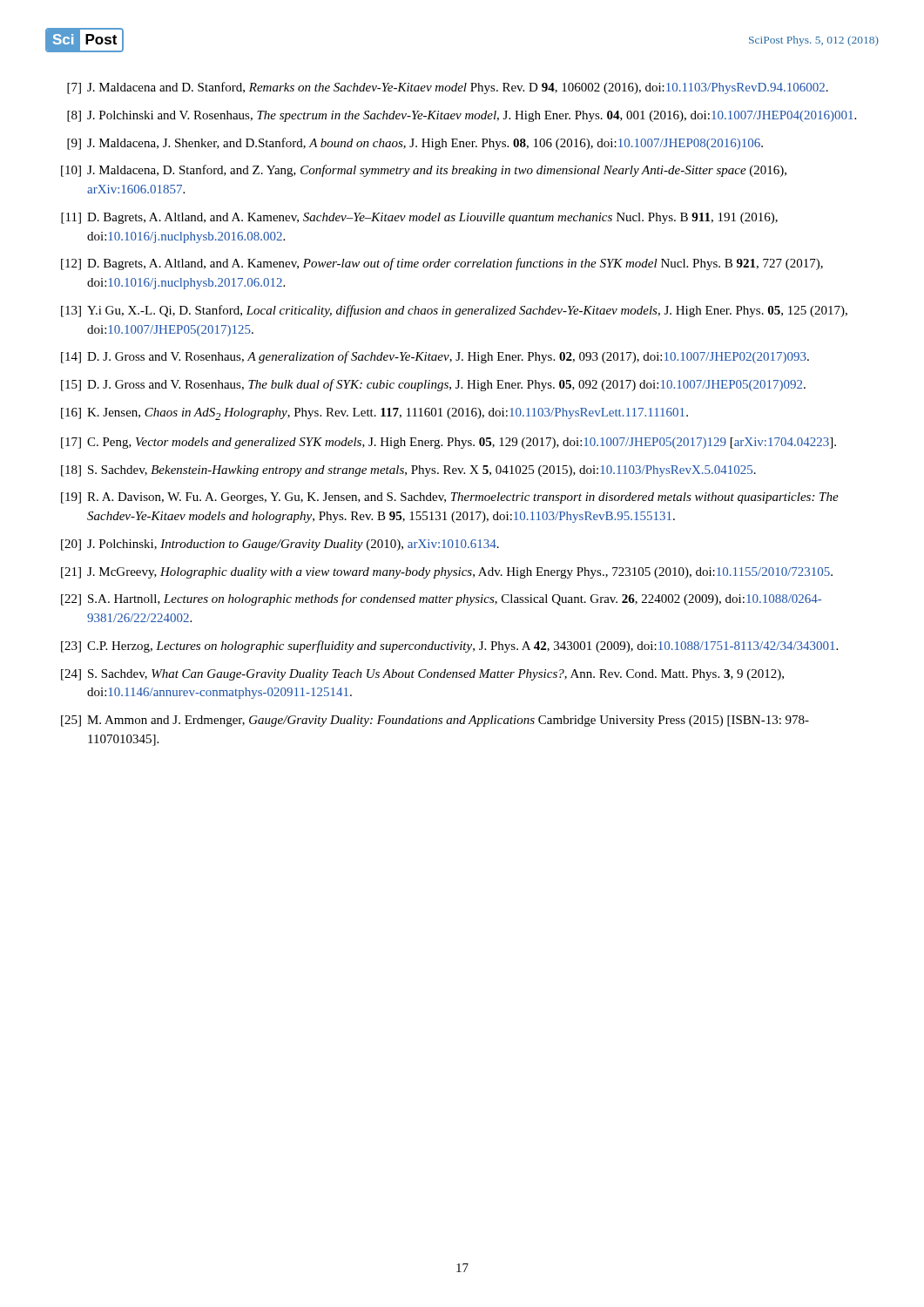Select the region starting "[20] J. Polchinski, Introduction to Gauge/Gravity Duality"

462,544
